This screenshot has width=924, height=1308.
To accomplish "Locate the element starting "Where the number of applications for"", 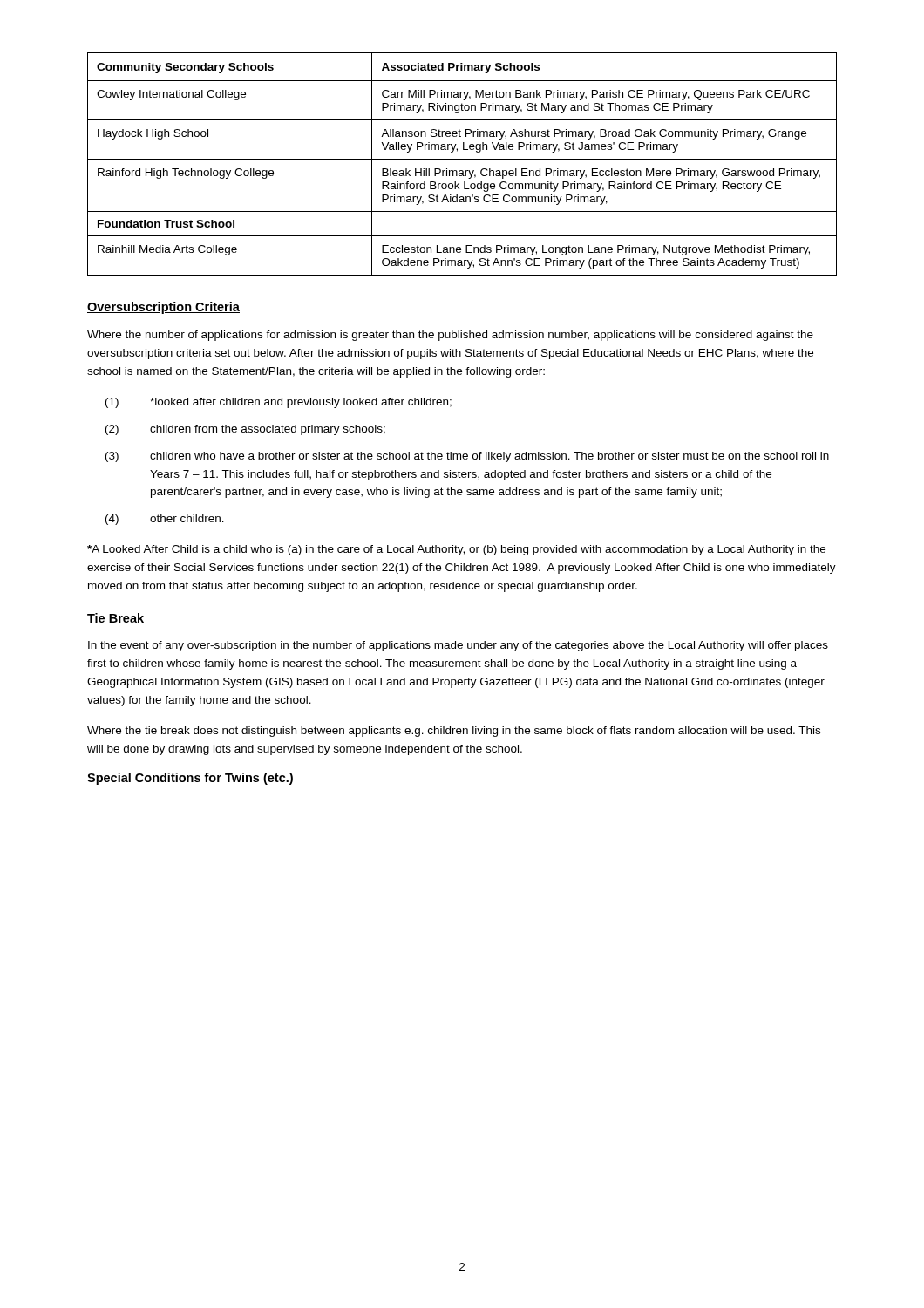I will pos(462,353).
